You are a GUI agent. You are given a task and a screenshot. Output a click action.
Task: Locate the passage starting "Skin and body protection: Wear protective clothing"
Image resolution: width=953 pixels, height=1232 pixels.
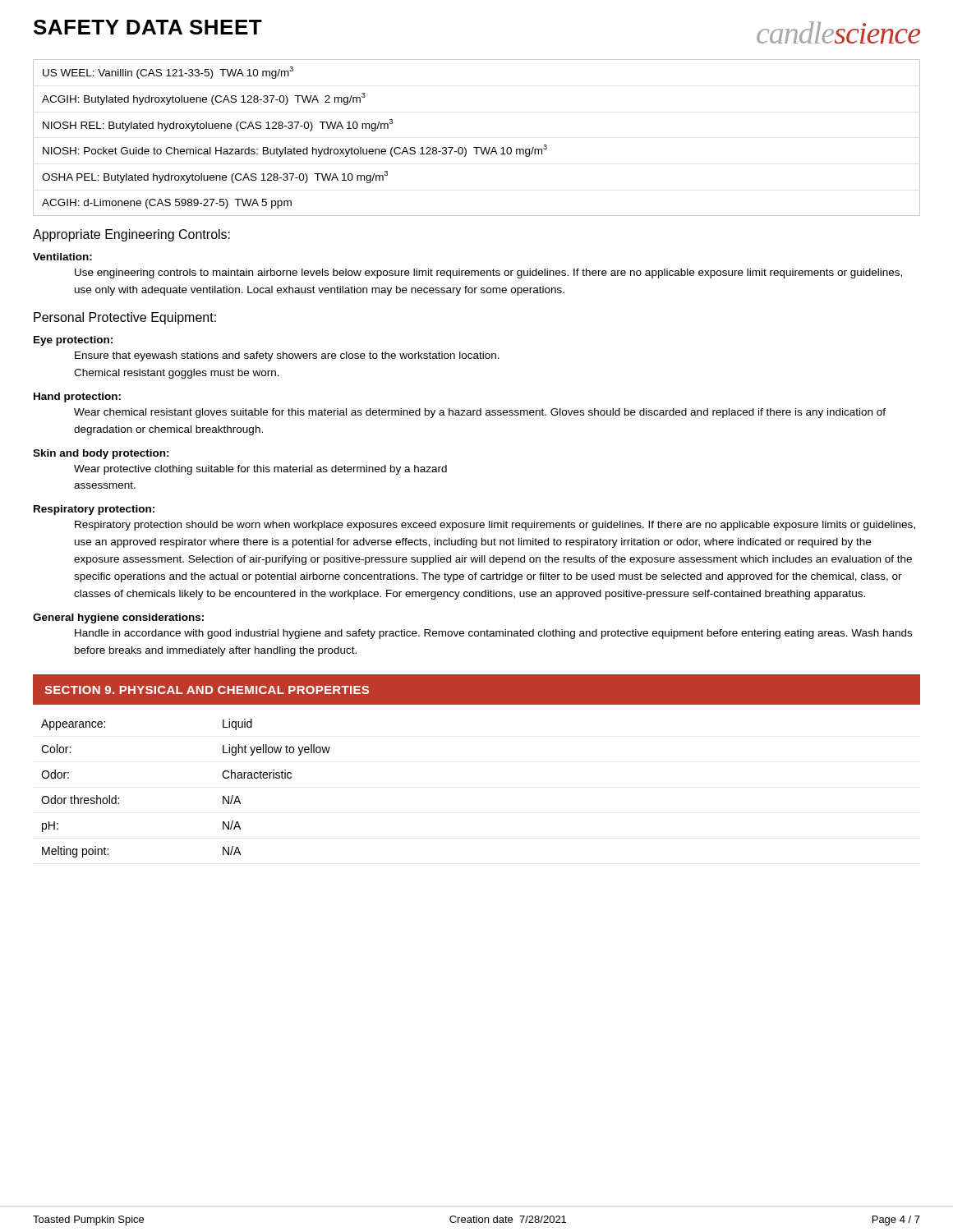pyautogui.click(x=101, y=454)
